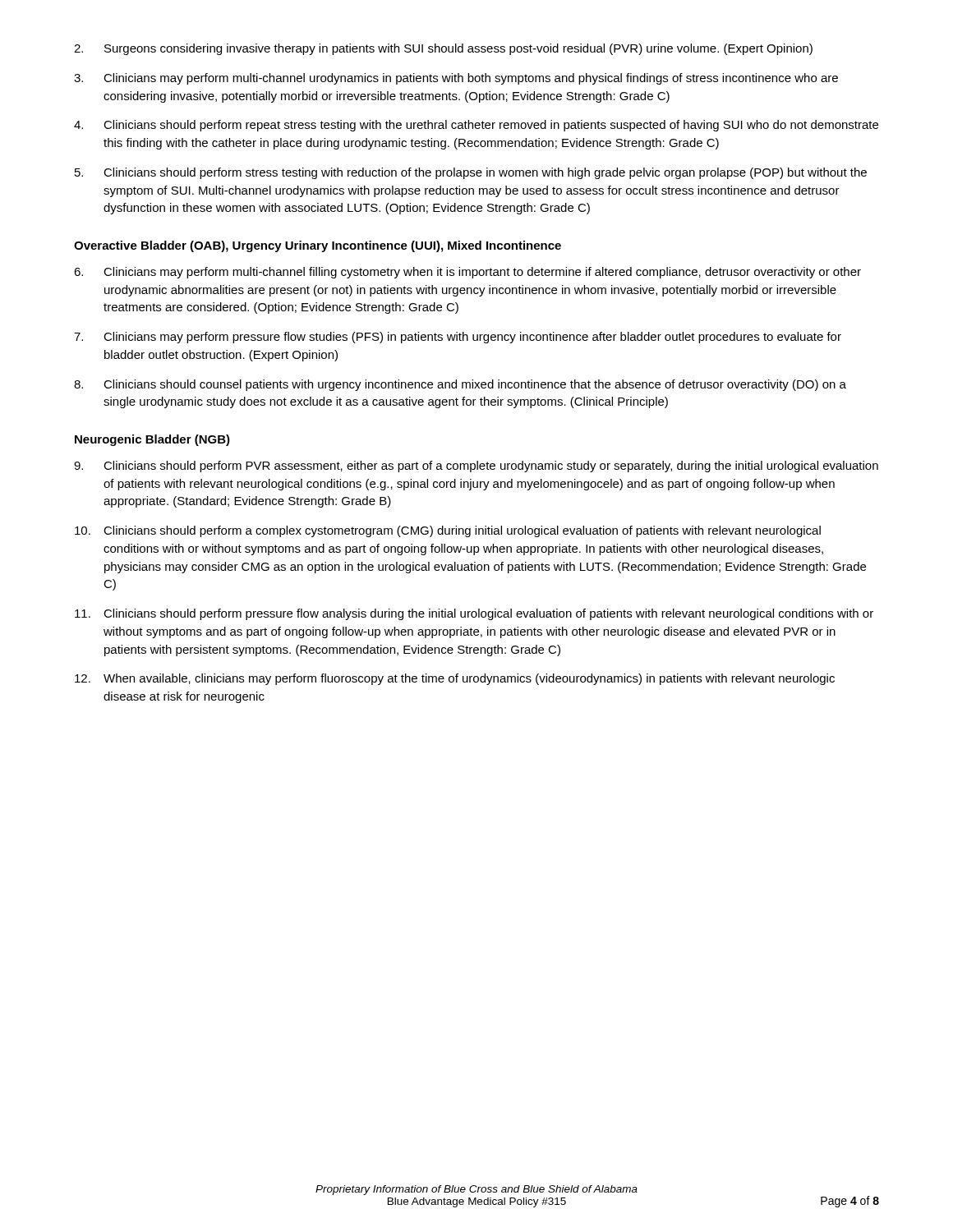
Task: Select the list item that reads "12. When available, clinicians"
Action: [476, 687]
